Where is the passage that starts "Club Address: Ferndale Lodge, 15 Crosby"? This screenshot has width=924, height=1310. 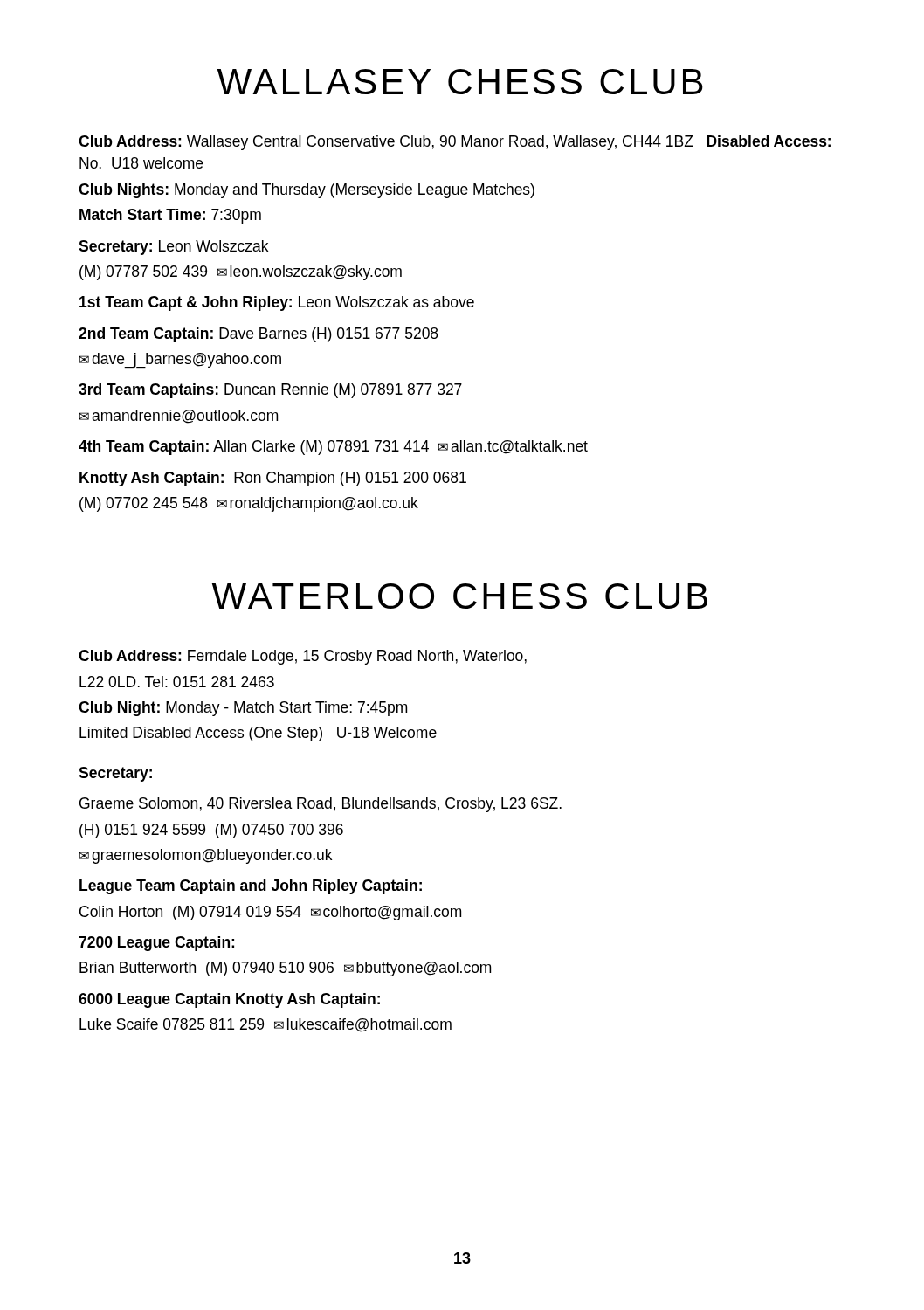pos(303,657)
